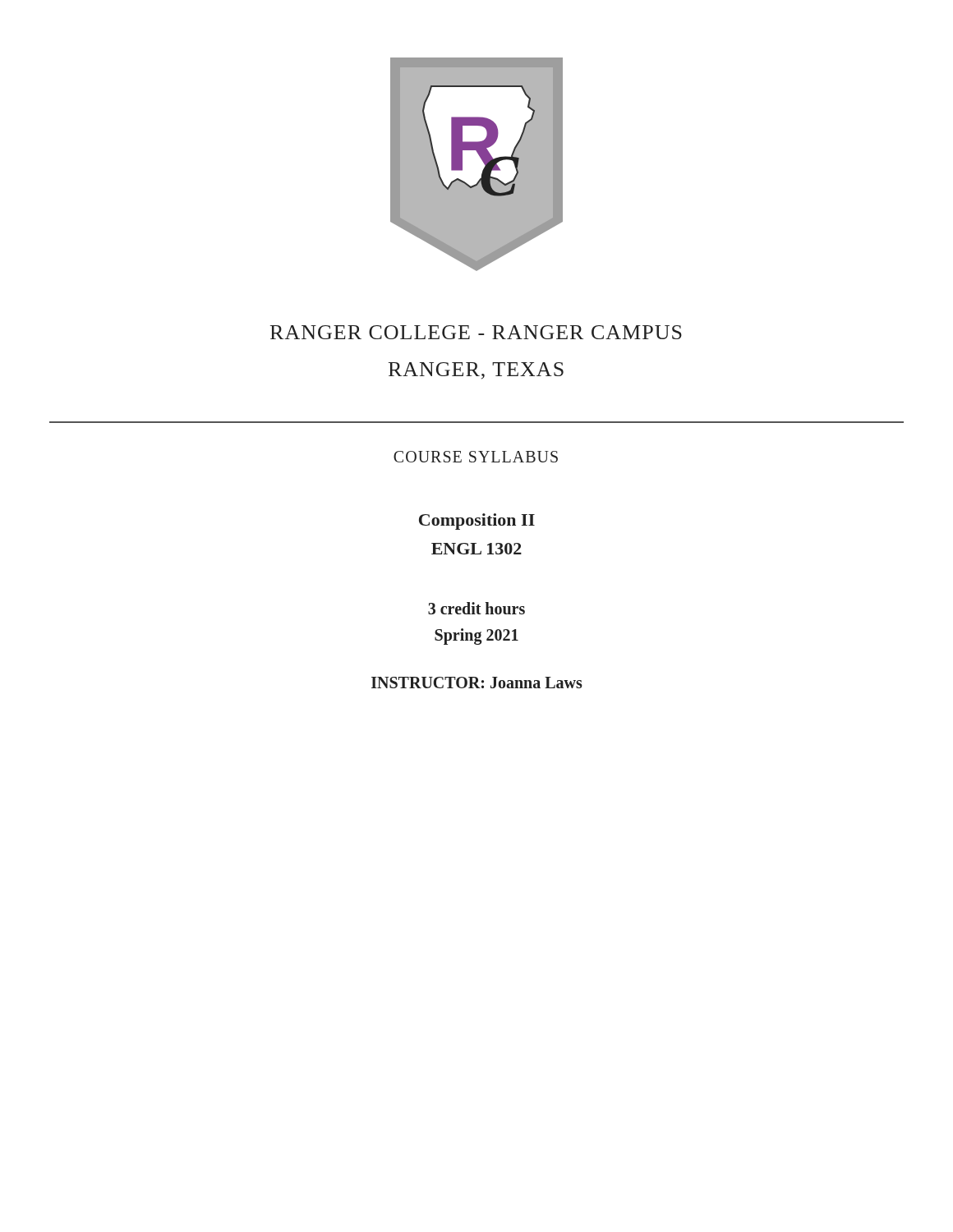Click on the logo

pos(476,164)
